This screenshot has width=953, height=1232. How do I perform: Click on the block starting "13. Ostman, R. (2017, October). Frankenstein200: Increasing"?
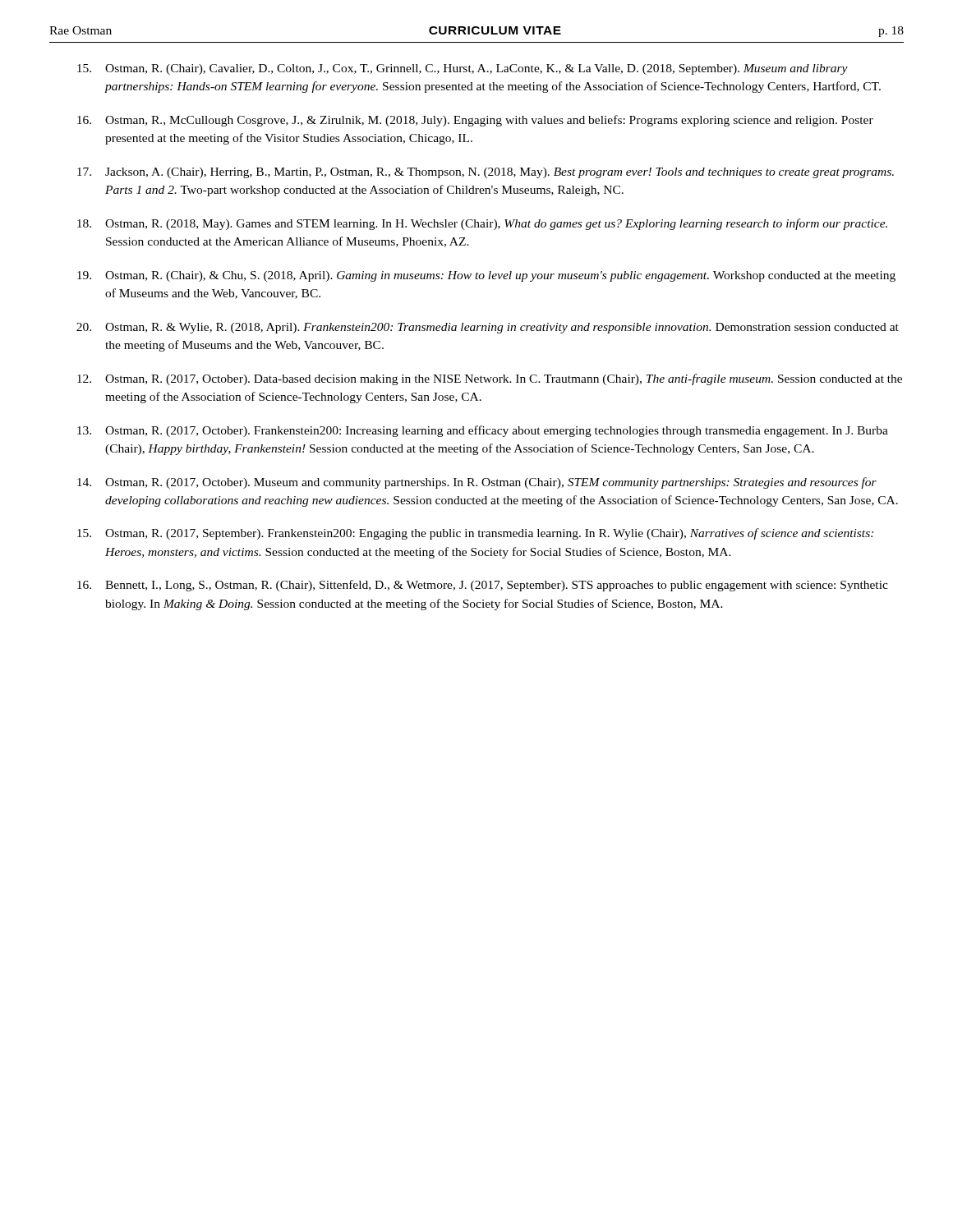(x=476, y=439)
